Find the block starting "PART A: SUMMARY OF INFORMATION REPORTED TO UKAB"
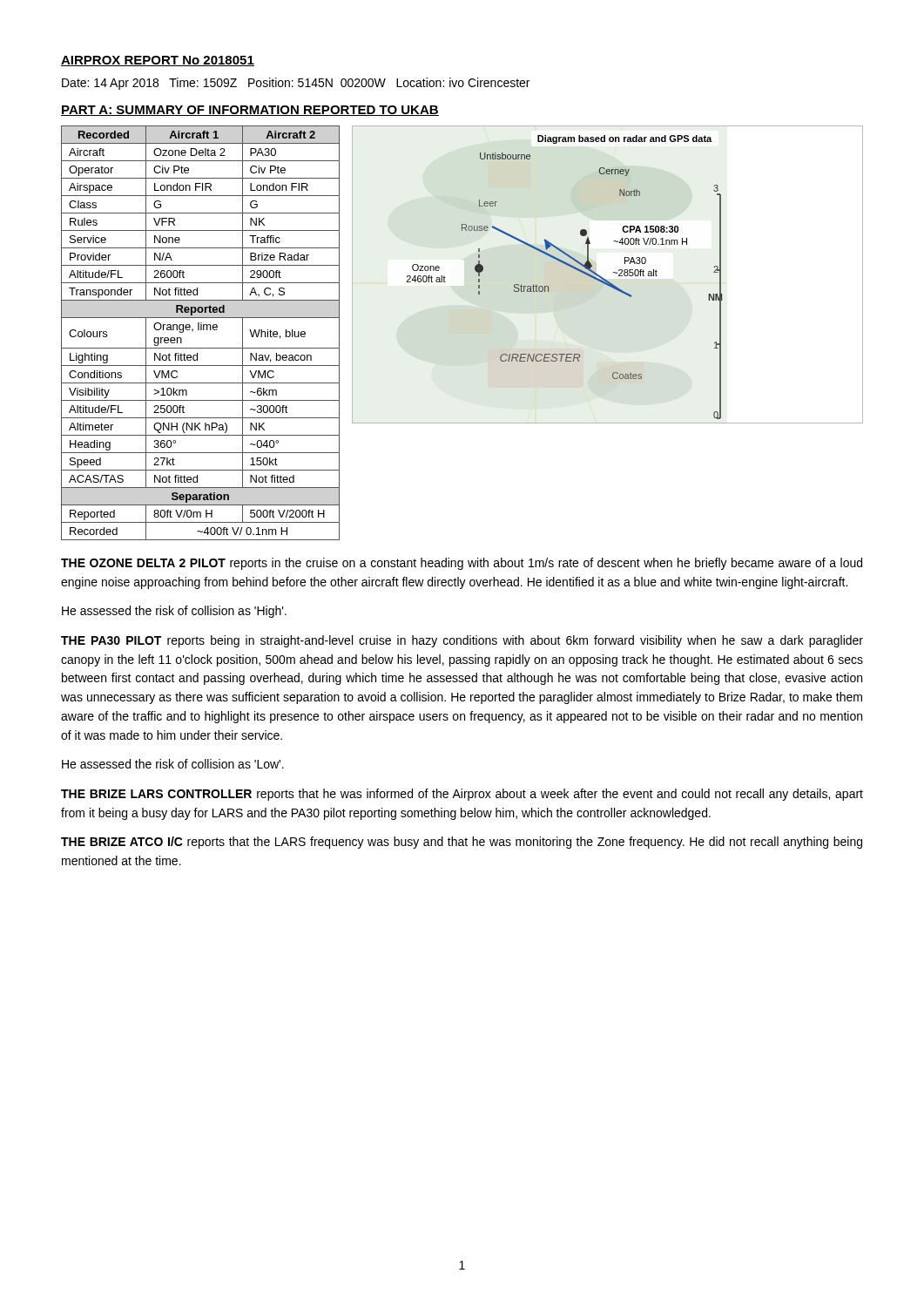Image resolution: width=924 pixels, height=1307 pixels. tap(250, 109)
